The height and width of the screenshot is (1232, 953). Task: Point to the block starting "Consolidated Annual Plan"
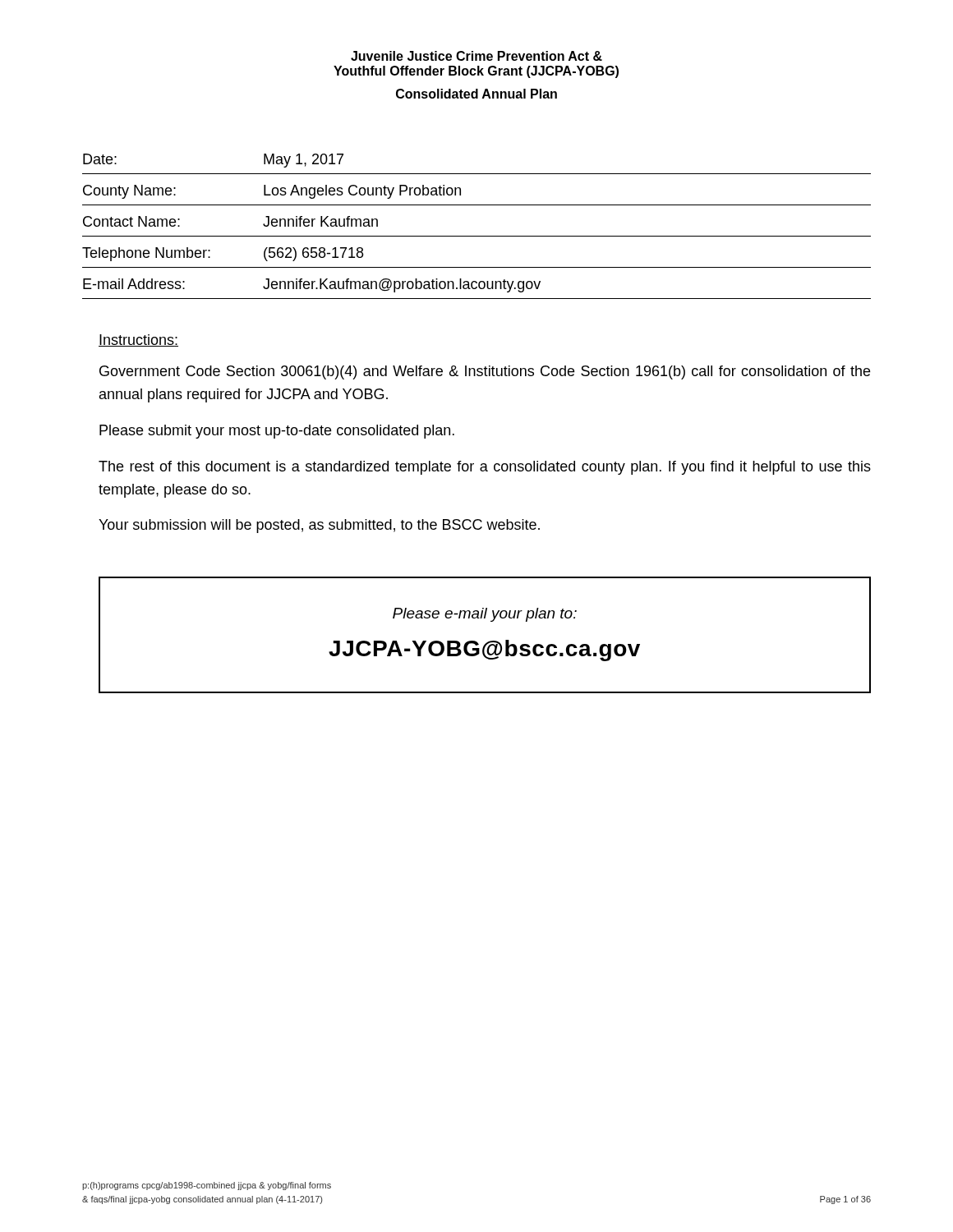click(476, 94)
